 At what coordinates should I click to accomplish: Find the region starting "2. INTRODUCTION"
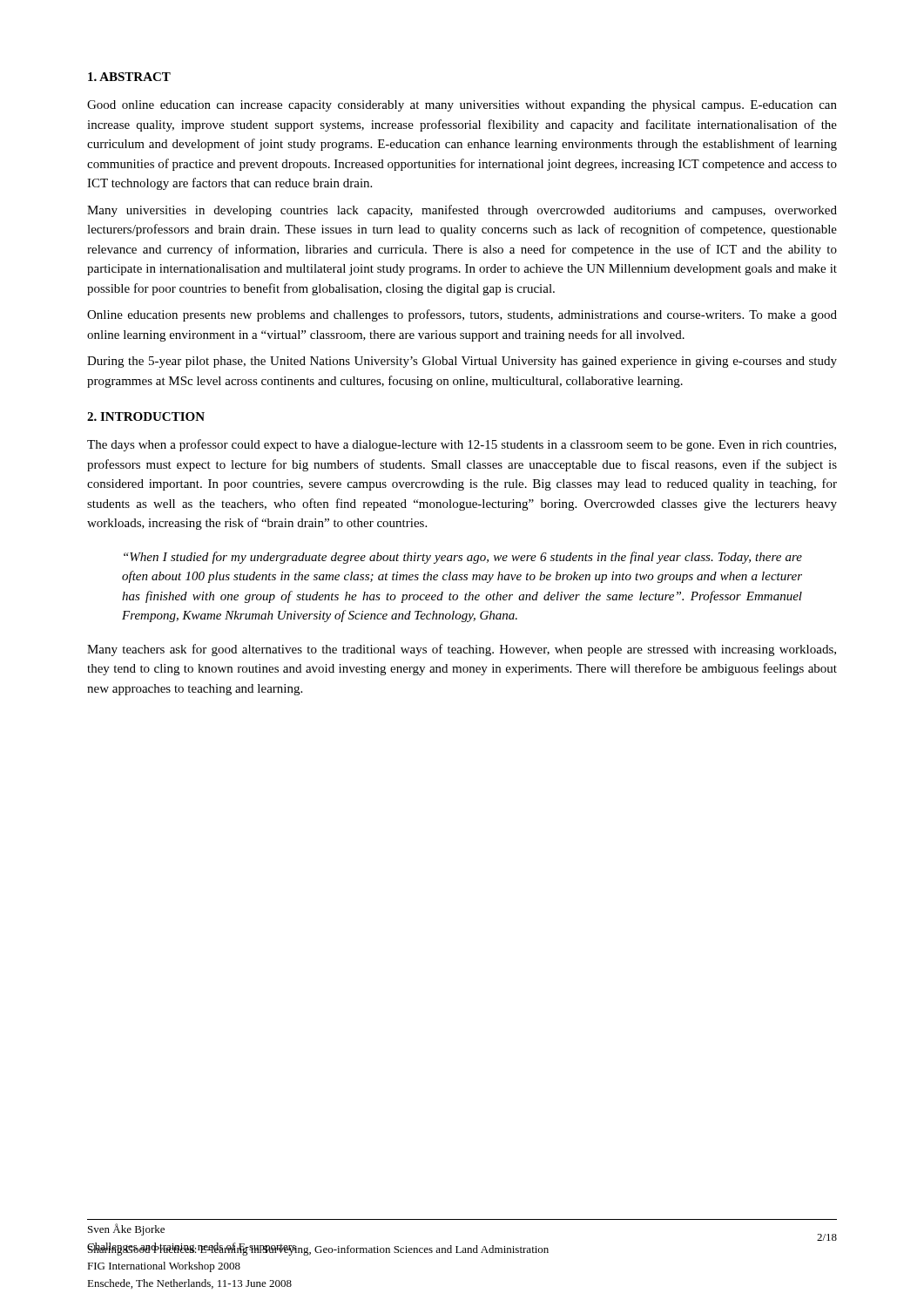146,416
